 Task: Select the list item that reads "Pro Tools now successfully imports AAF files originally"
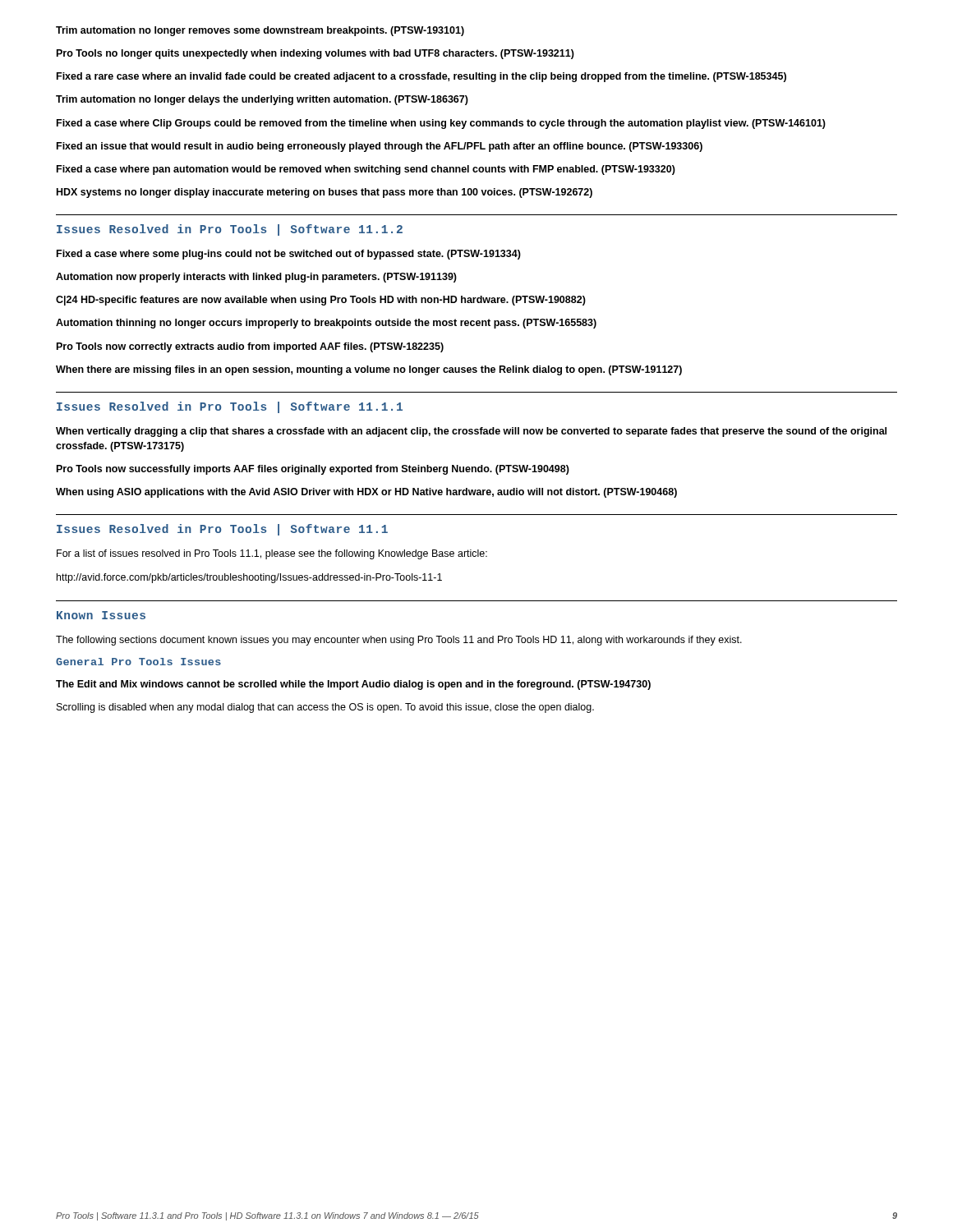point(313,469)
